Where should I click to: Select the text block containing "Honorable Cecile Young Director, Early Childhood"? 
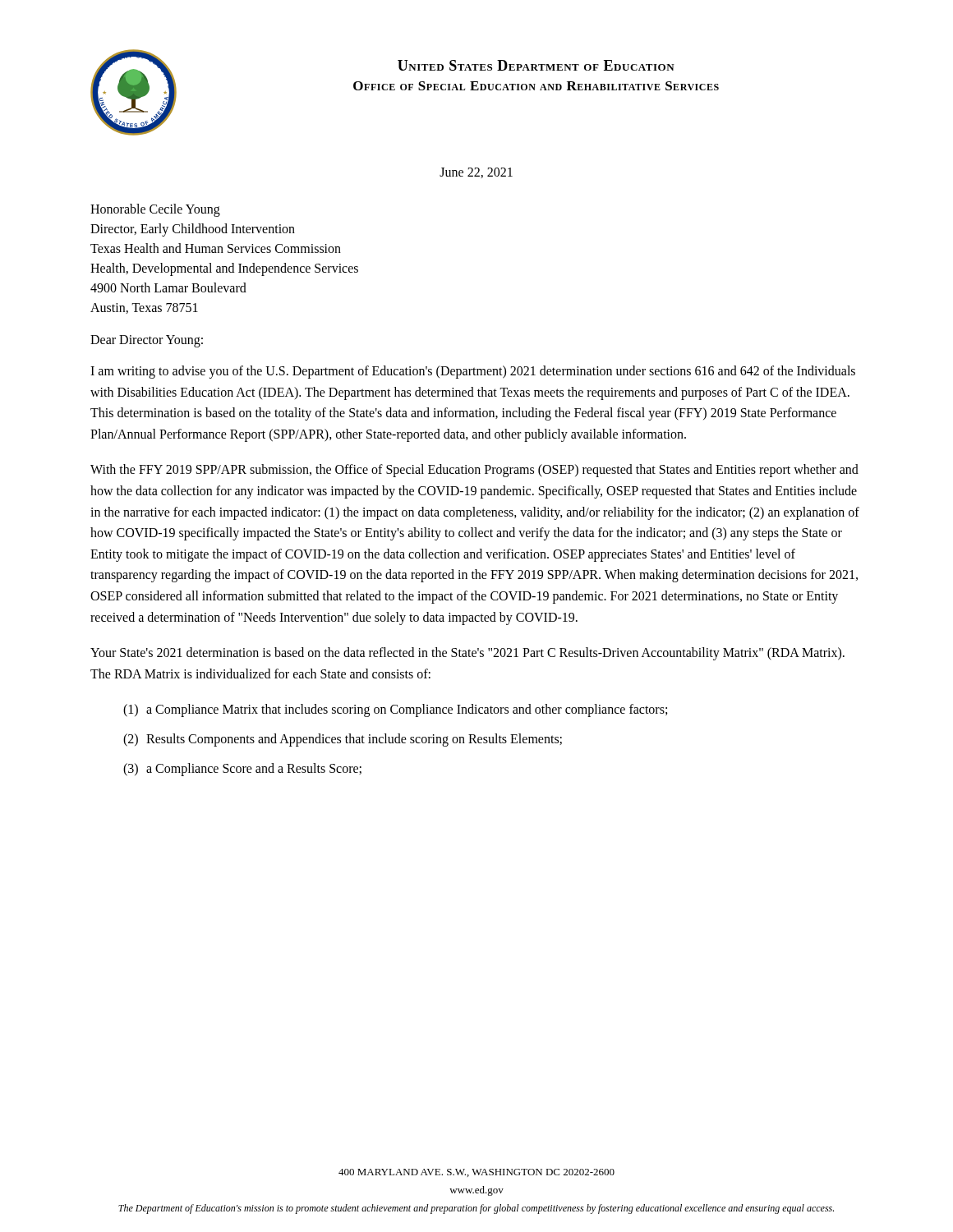coord(224,258)
